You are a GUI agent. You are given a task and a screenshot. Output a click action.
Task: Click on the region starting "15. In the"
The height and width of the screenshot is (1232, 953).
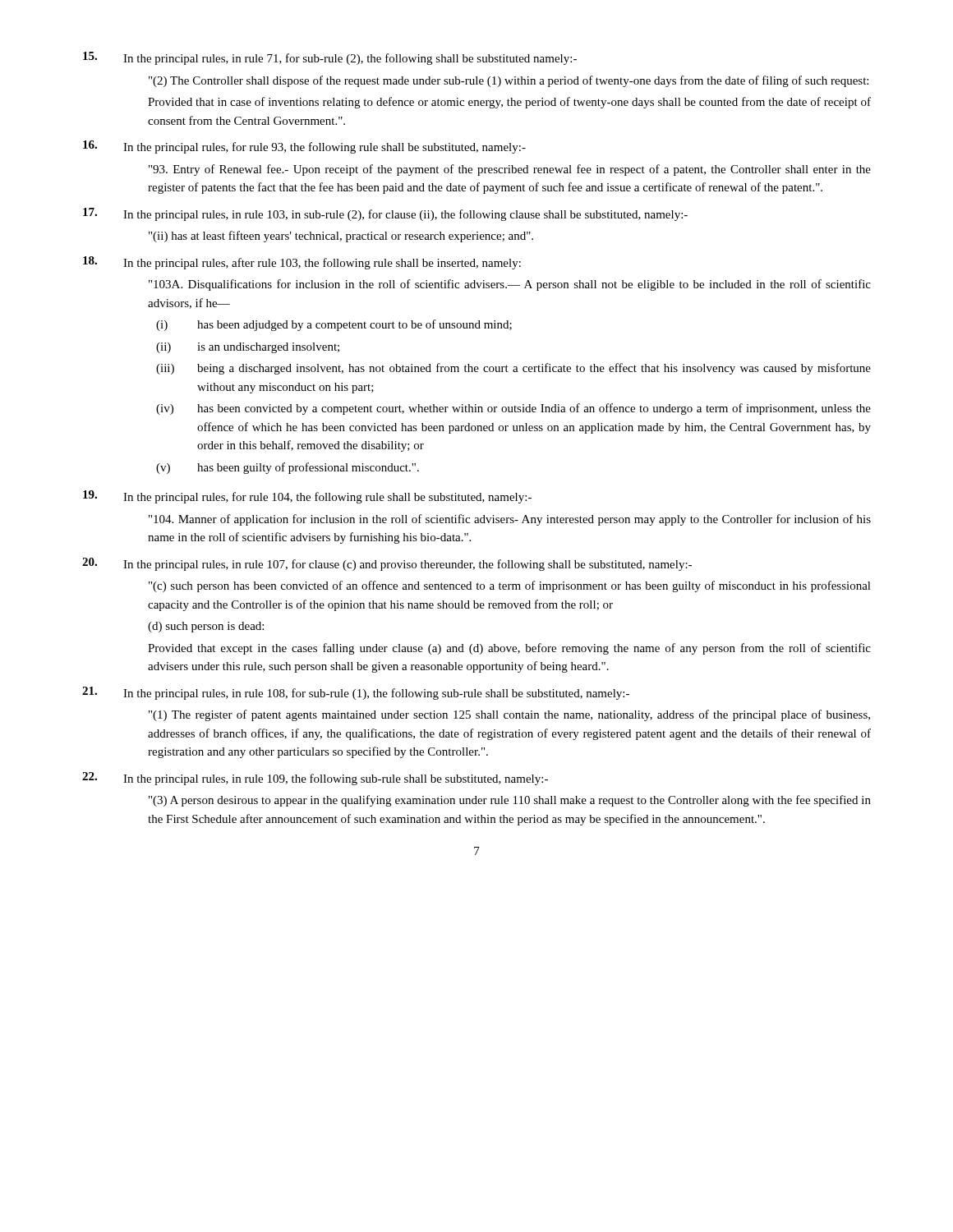click(x=476, y=90)
